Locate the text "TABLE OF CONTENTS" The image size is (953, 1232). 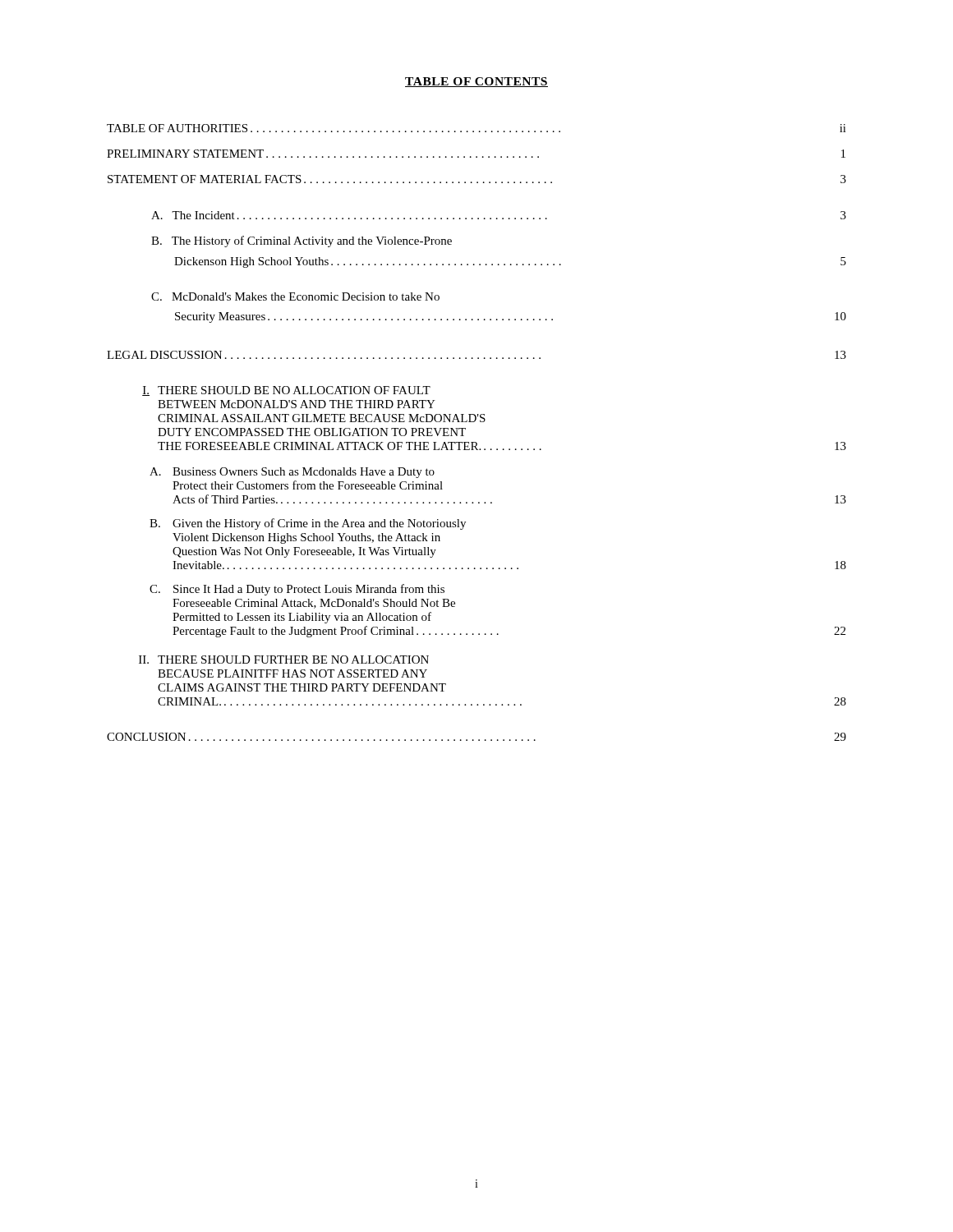point(476,81)
